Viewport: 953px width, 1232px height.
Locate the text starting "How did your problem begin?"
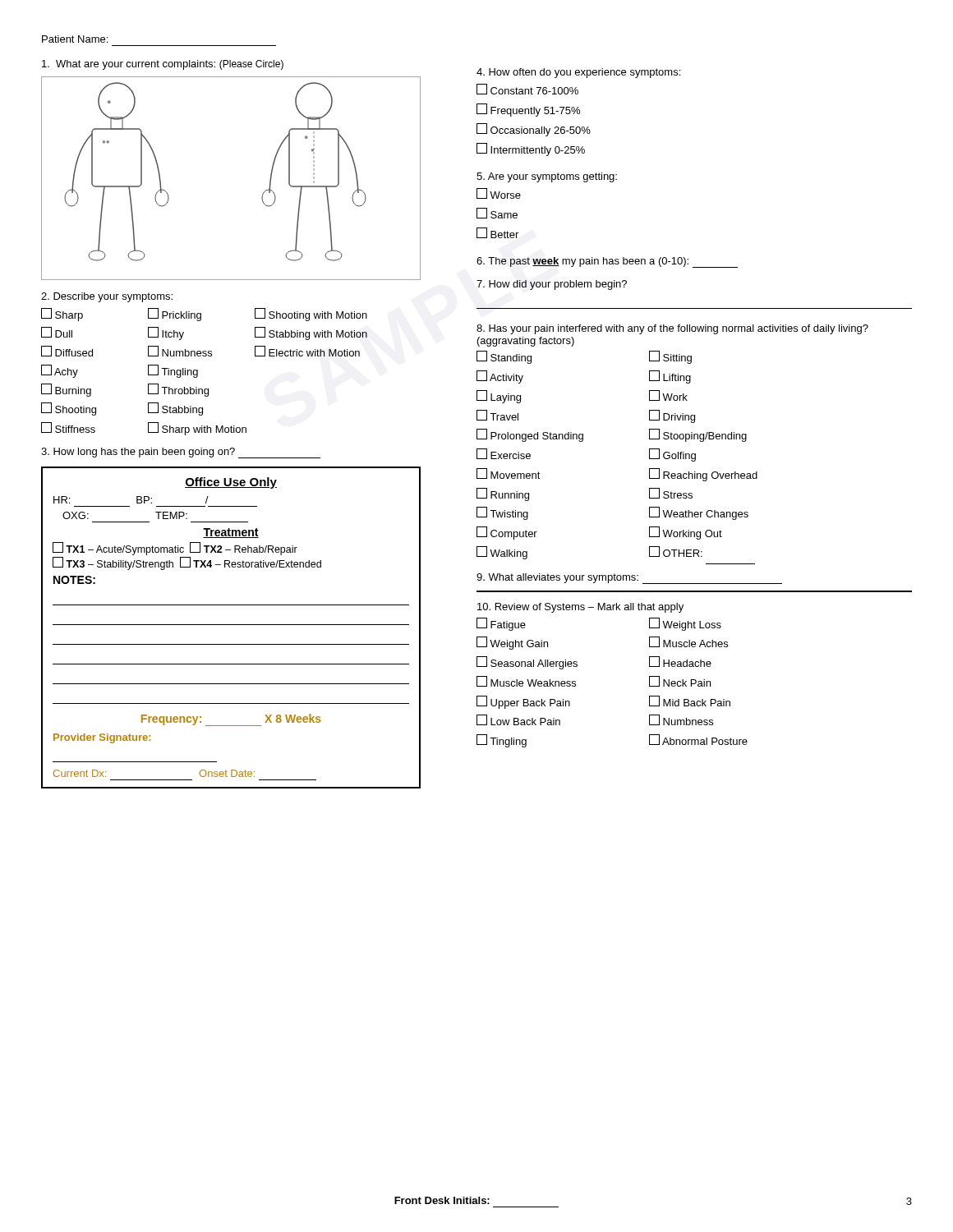pyautogui.click(x=552, y=284)
